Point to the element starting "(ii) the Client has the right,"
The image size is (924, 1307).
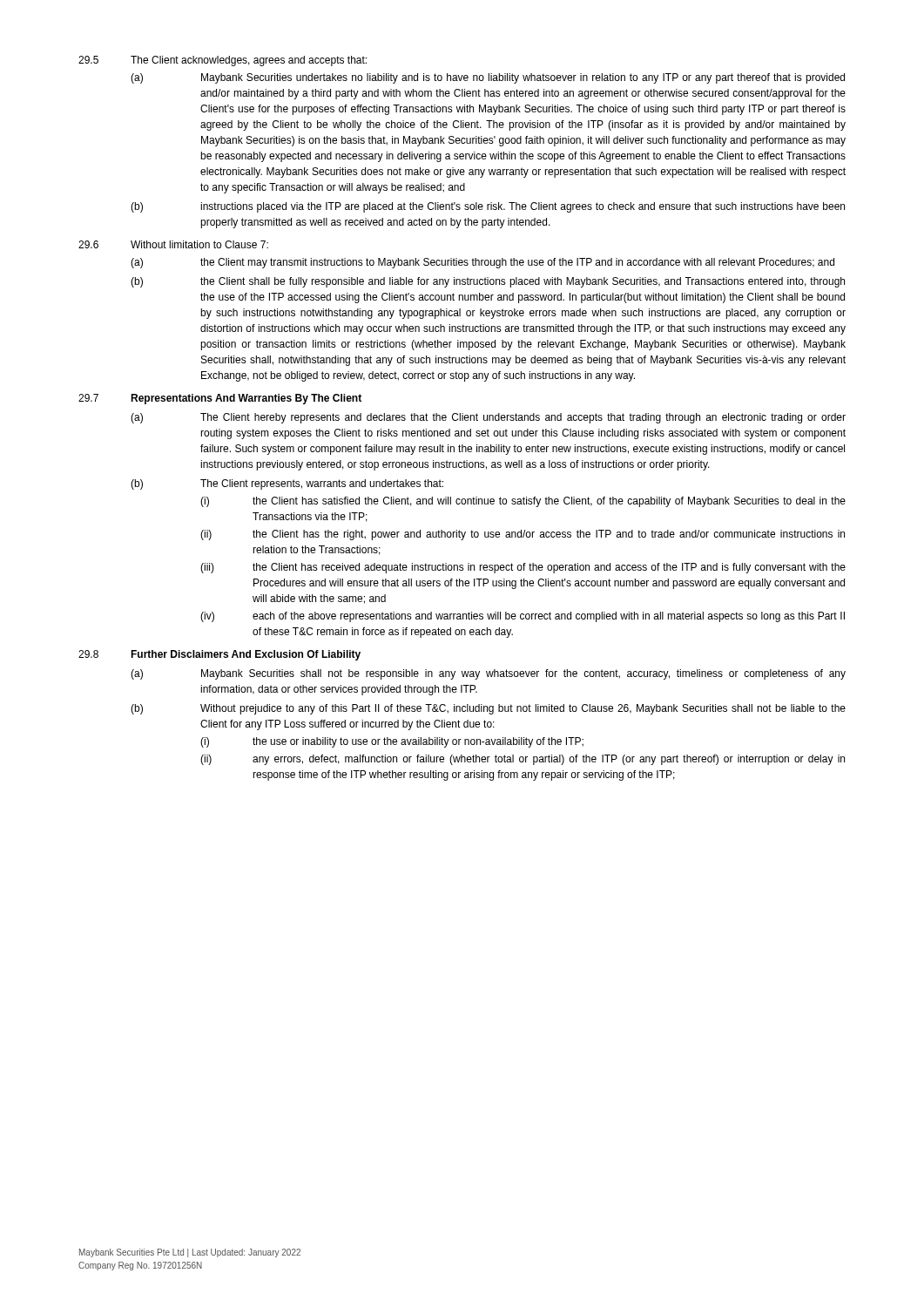[462, 542]
